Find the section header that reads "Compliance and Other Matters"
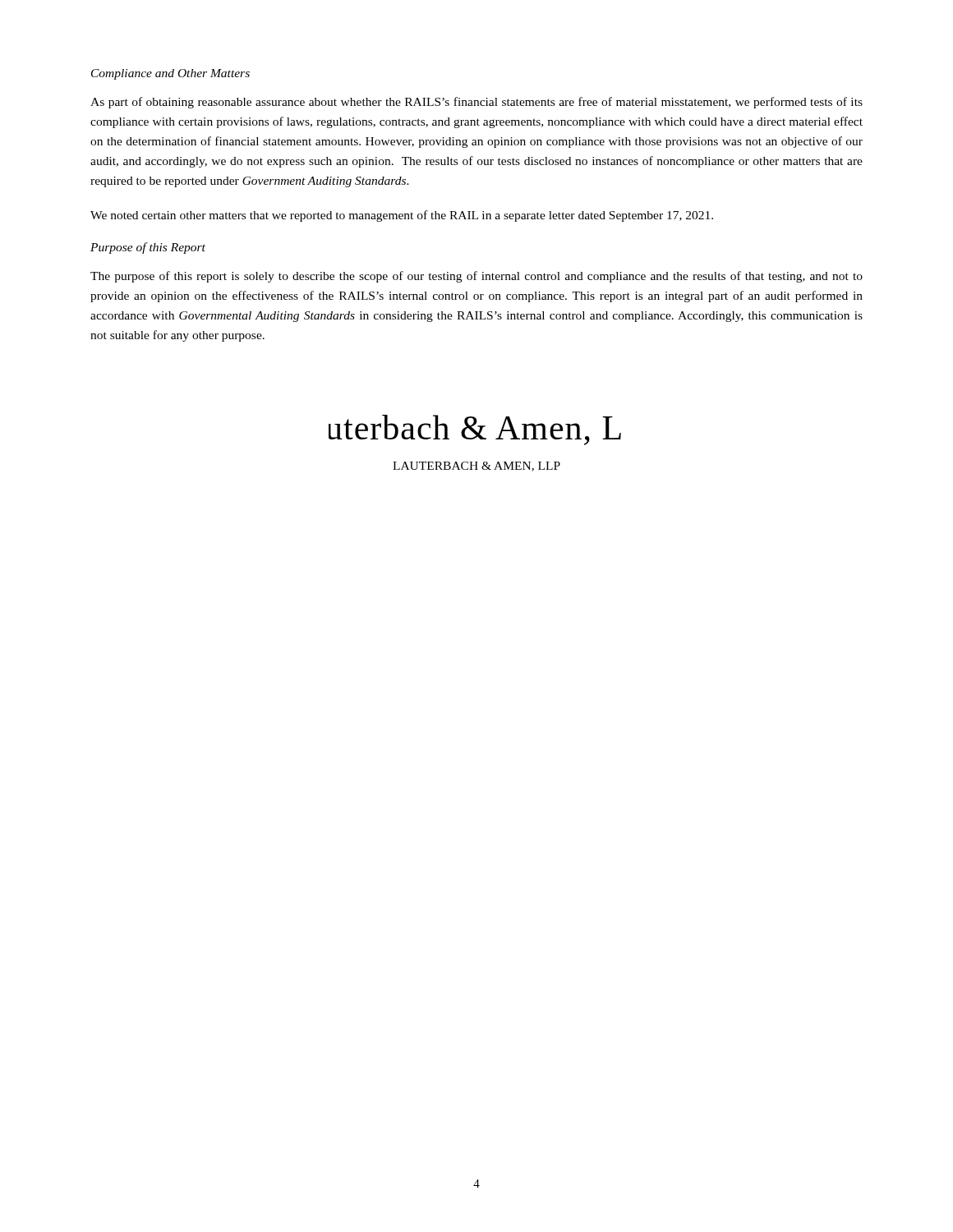 [170, 73]
